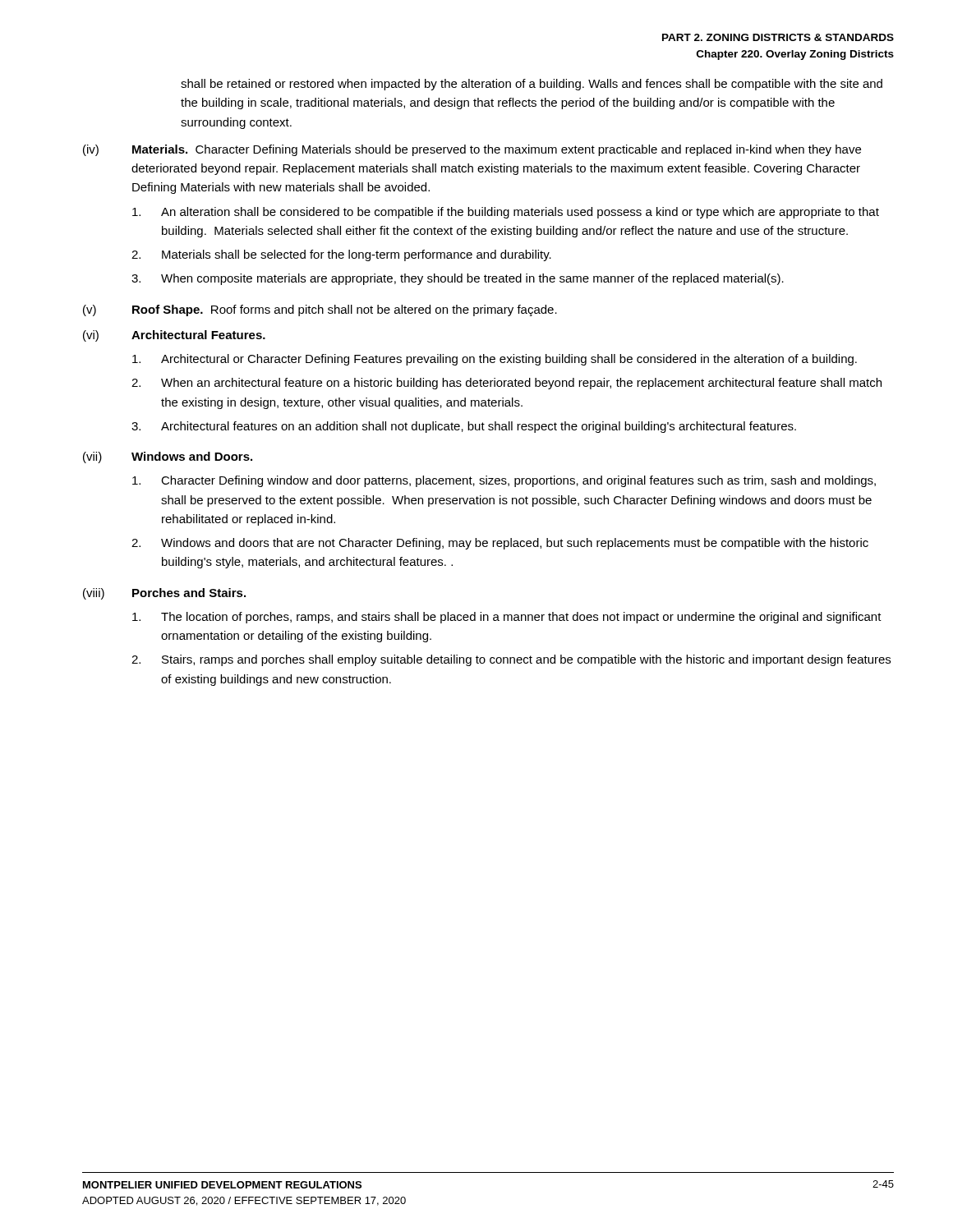Find the block on this page that starts "(vii) Windows and"
This screenshot has height=1232, width=953.
click(488, 512)
